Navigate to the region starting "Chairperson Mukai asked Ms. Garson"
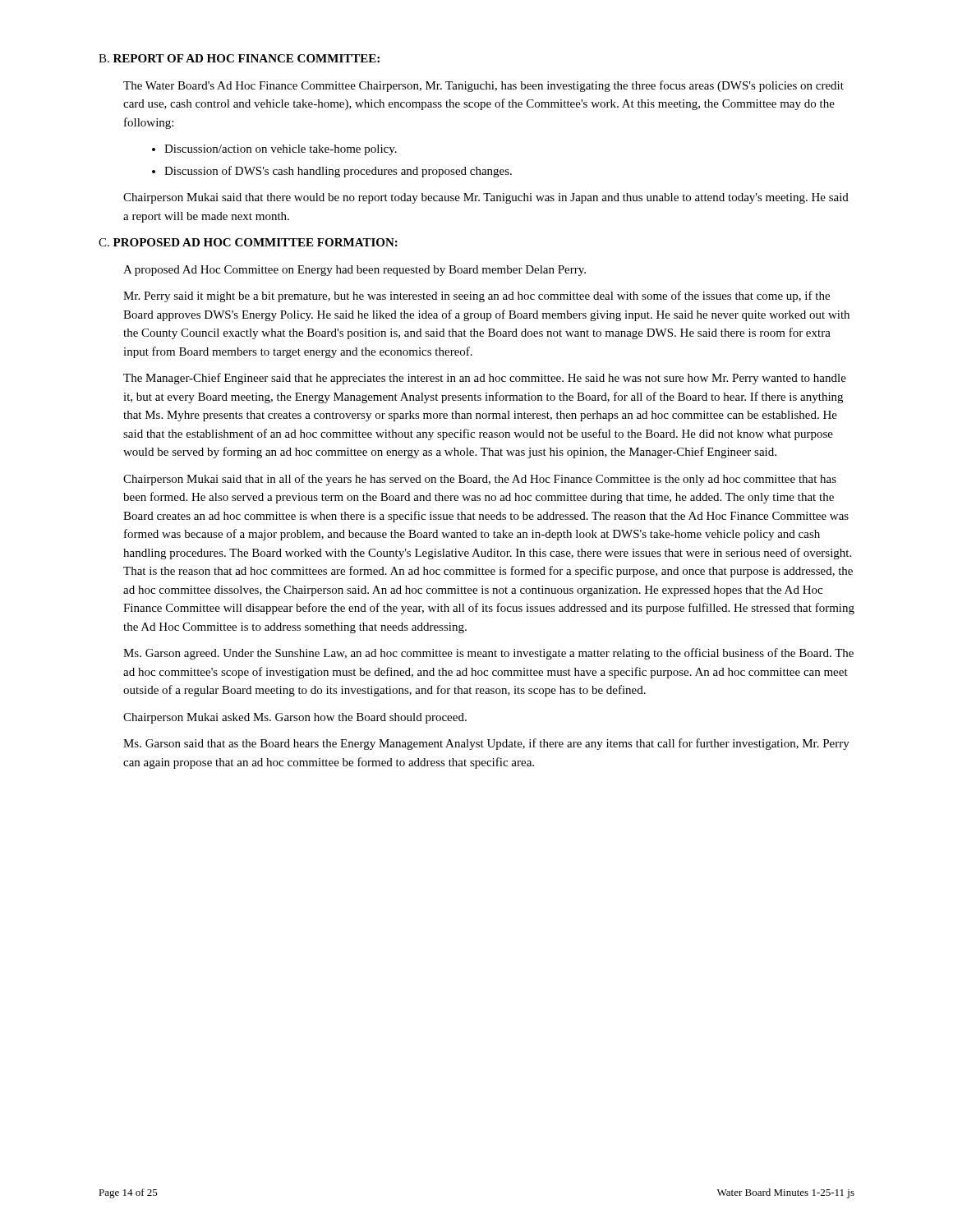The height and width of the screenshot is (1232, 953). coord(295,718)
